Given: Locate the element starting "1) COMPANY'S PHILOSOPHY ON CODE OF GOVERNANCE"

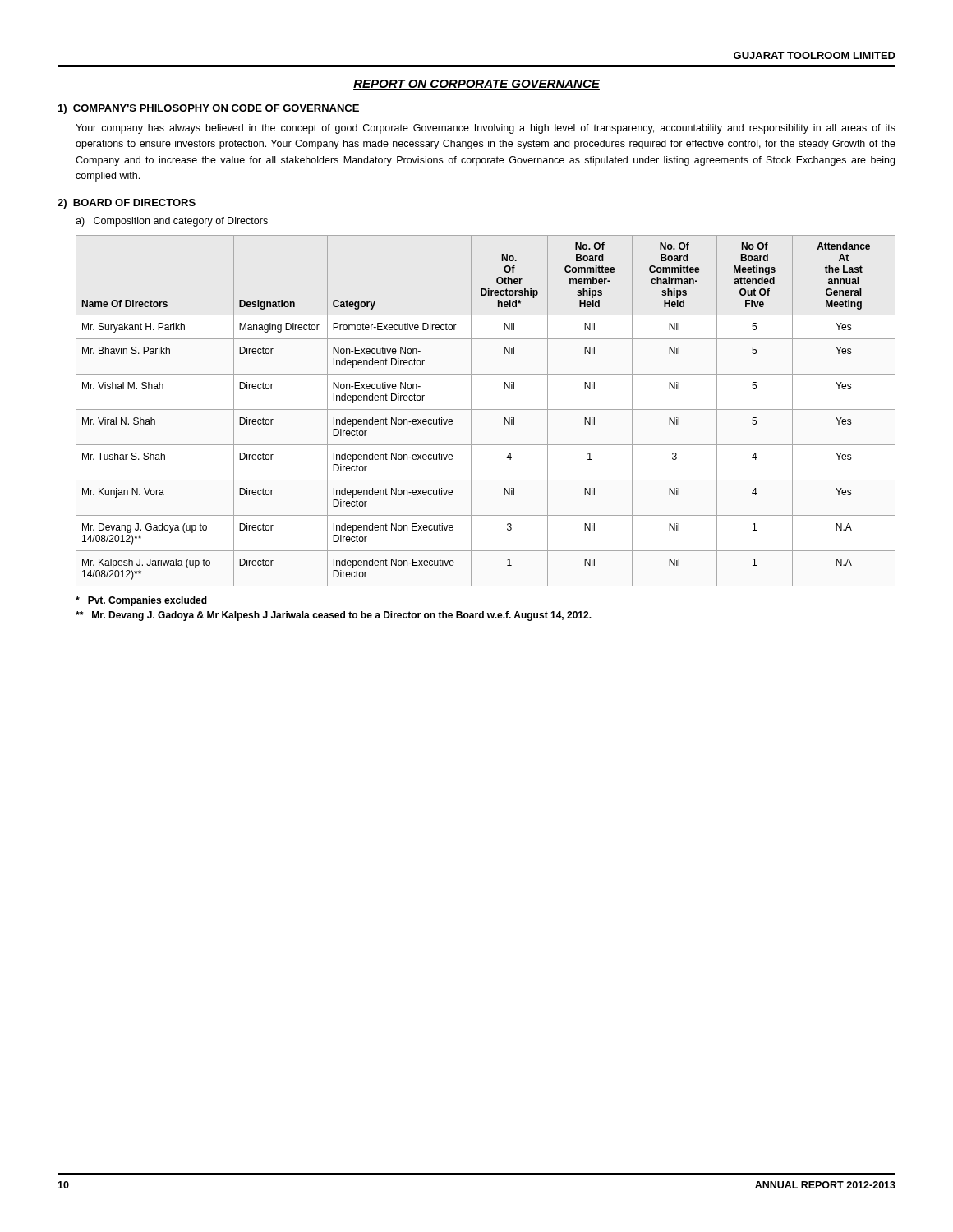Looking at the screenshot, I should click(208, 108).
